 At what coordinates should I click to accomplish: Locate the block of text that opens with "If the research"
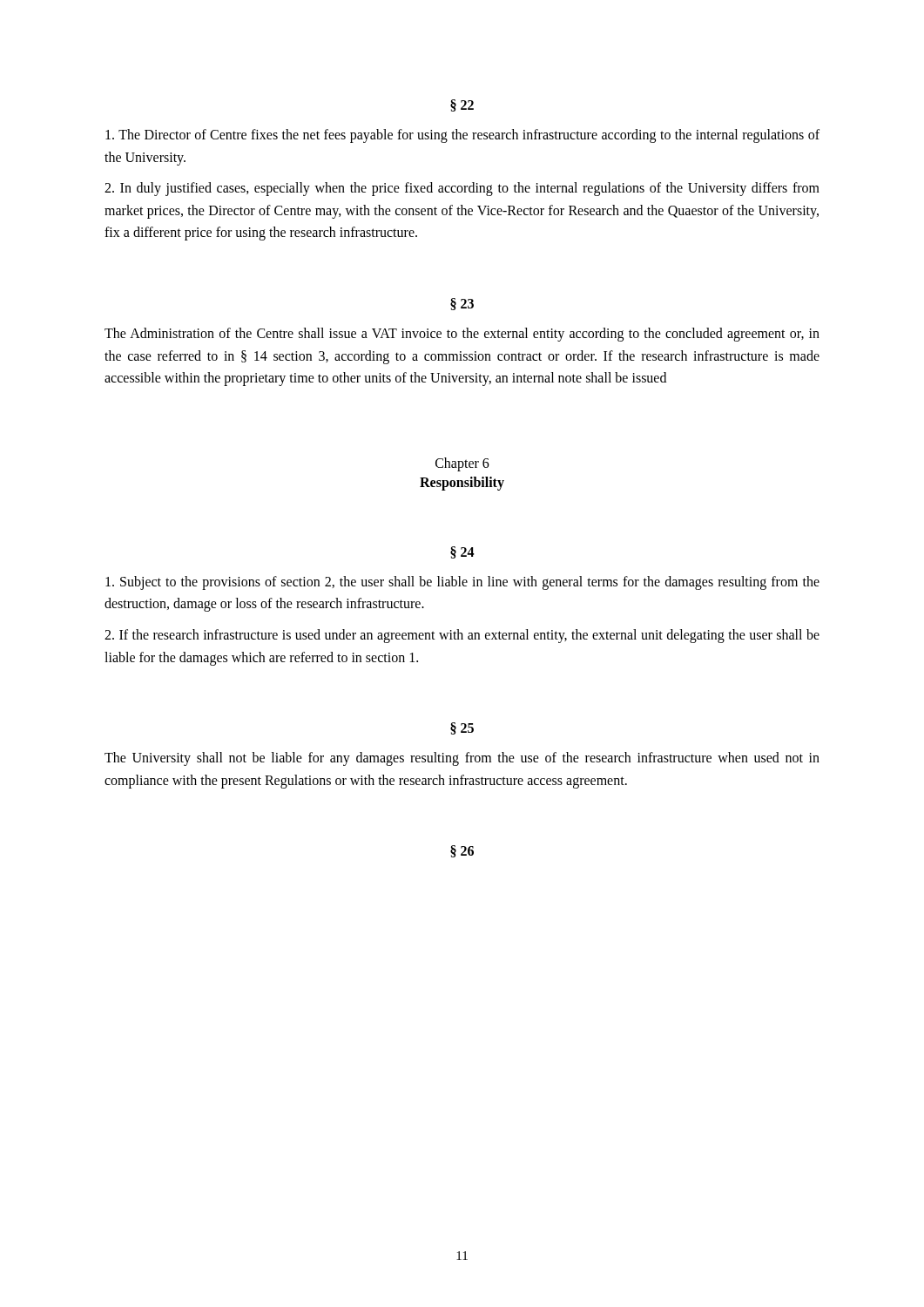tap(462, 646)
